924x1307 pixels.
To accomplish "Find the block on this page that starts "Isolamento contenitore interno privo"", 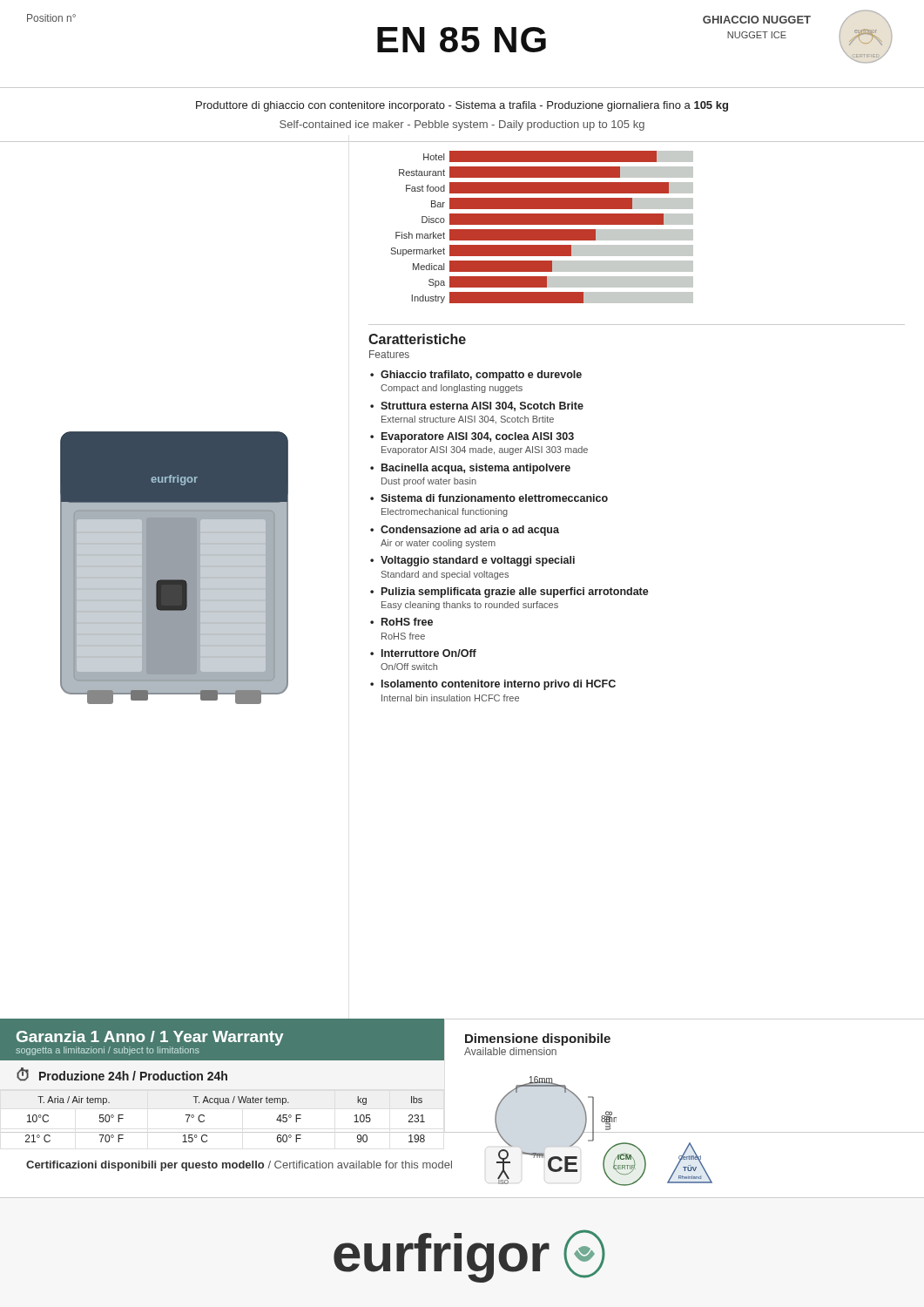I will click(499, 685).
